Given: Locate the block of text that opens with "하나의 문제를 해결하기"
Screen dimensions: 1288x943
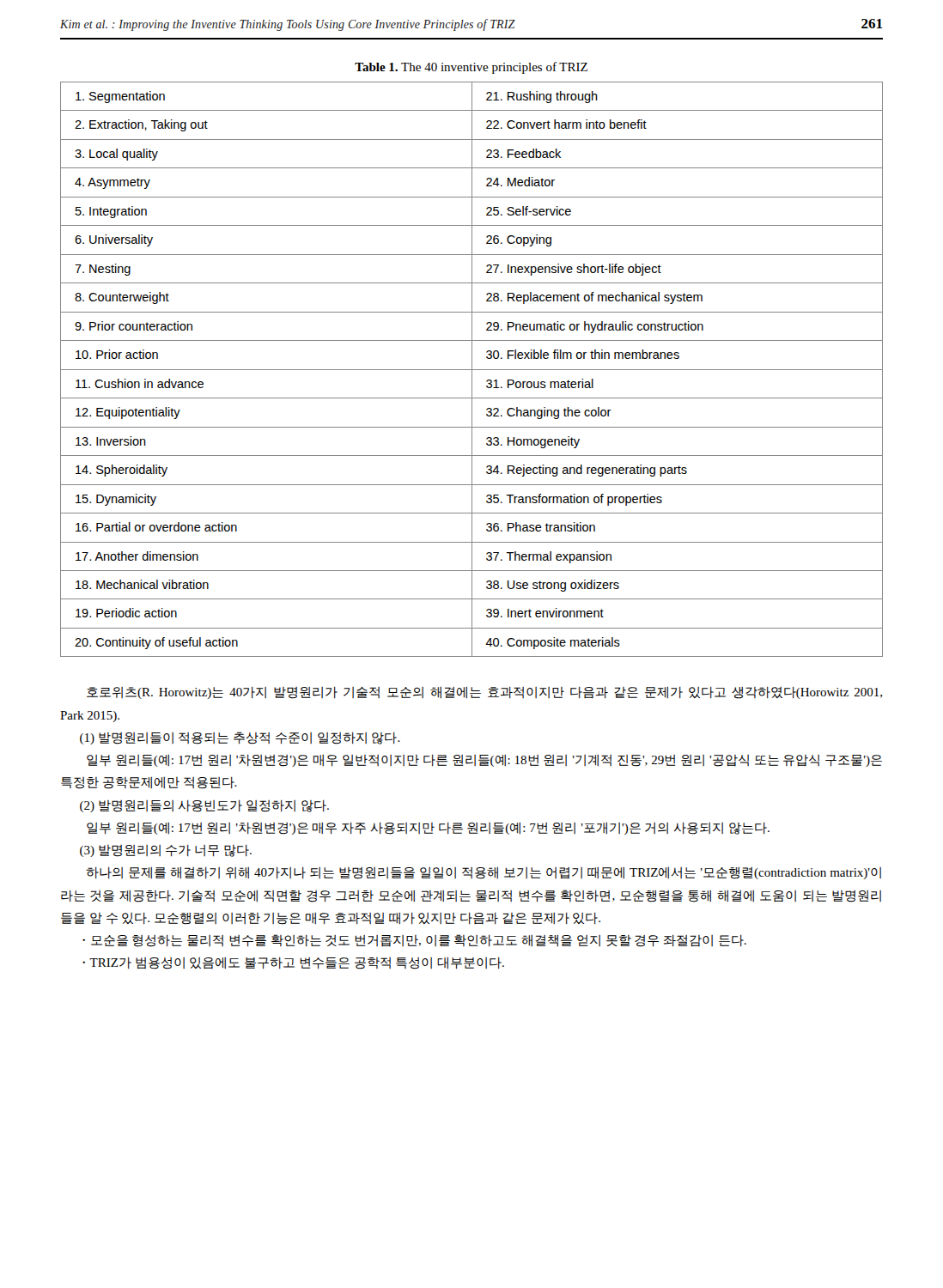Looking at the screenshot, I should point(472,895).
